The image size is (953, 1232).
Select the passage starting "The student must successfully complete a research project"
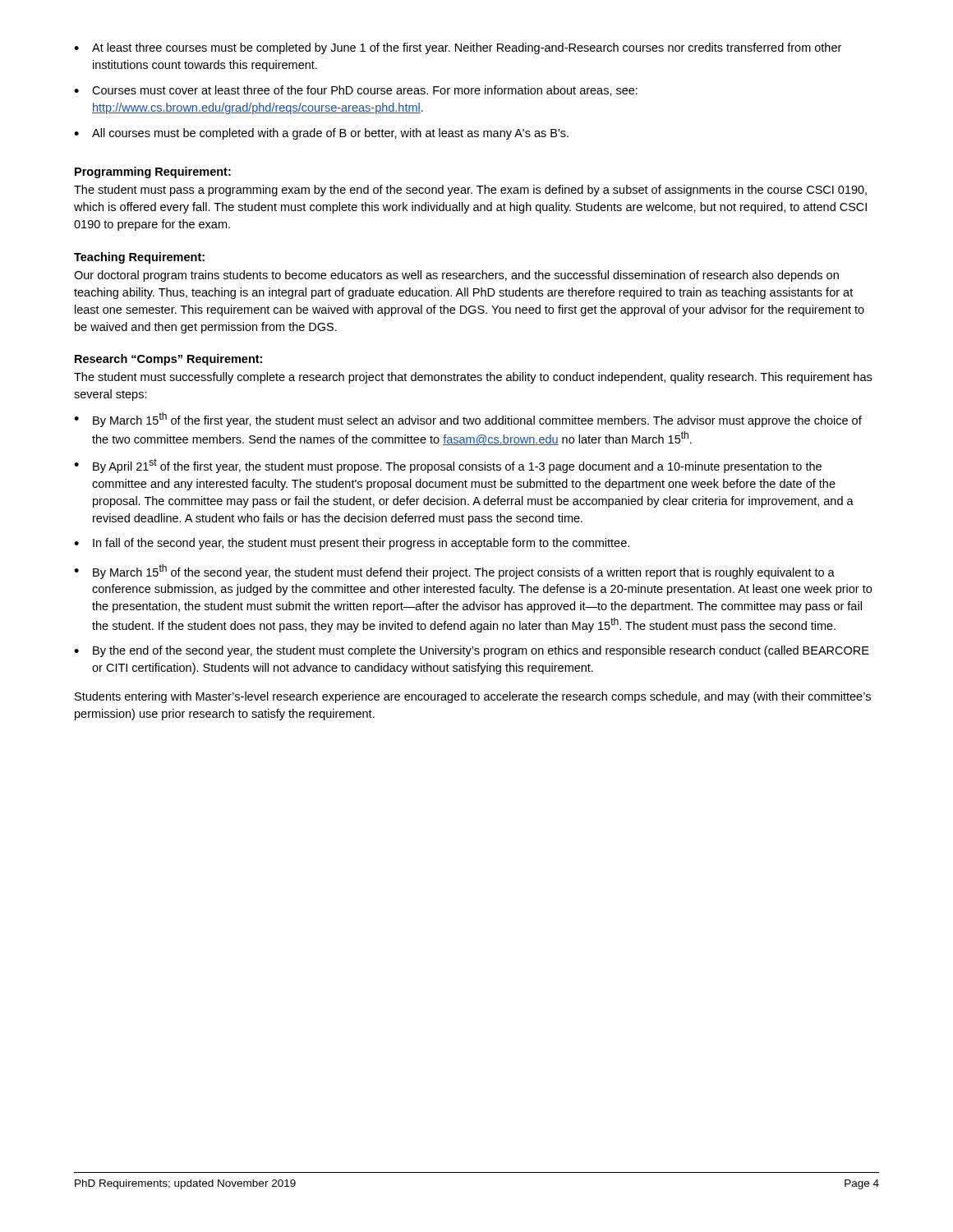[473, 385]
